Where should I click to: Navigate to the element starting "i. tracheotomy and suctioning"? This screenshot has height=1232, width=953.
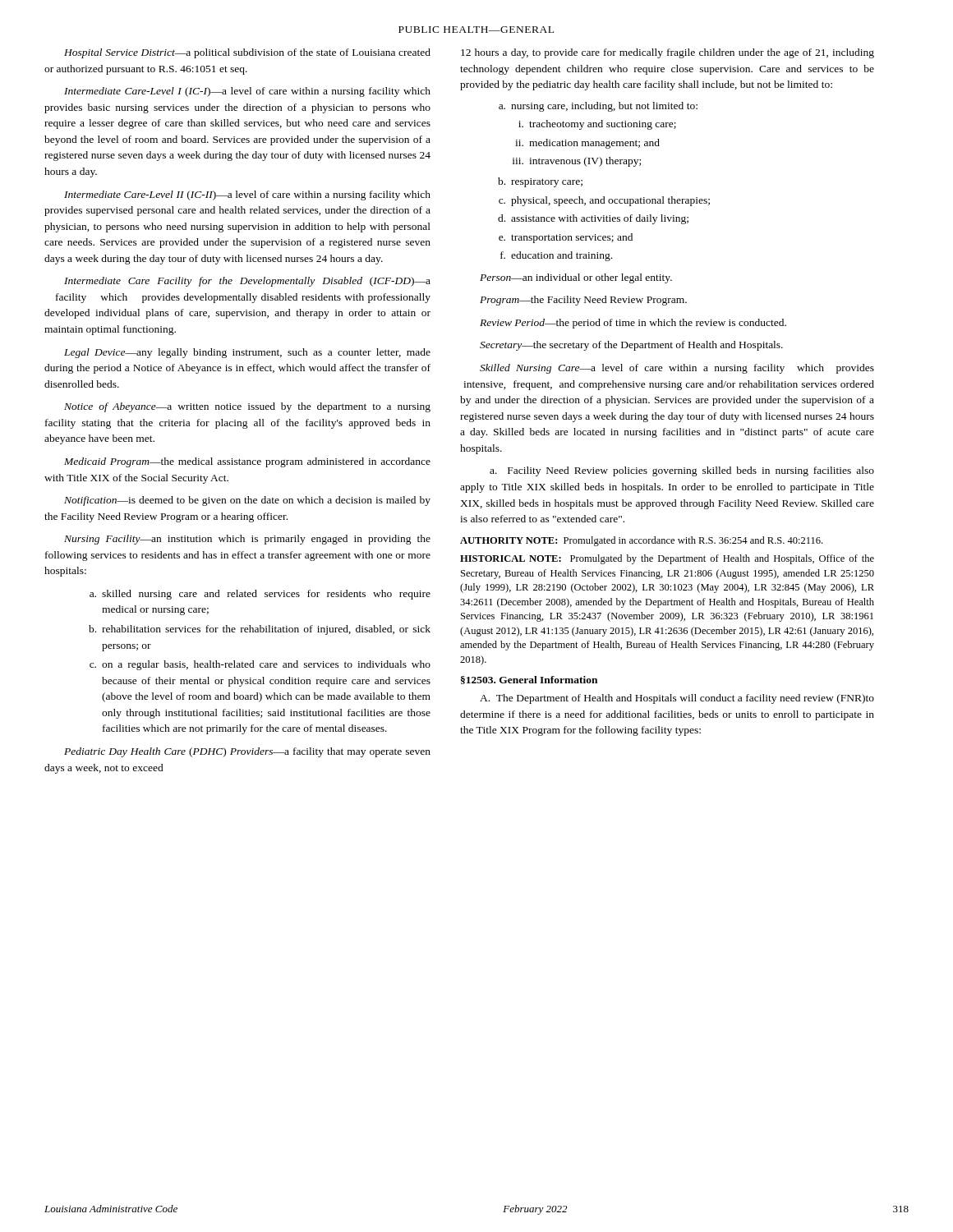click(x=667, y=124)
